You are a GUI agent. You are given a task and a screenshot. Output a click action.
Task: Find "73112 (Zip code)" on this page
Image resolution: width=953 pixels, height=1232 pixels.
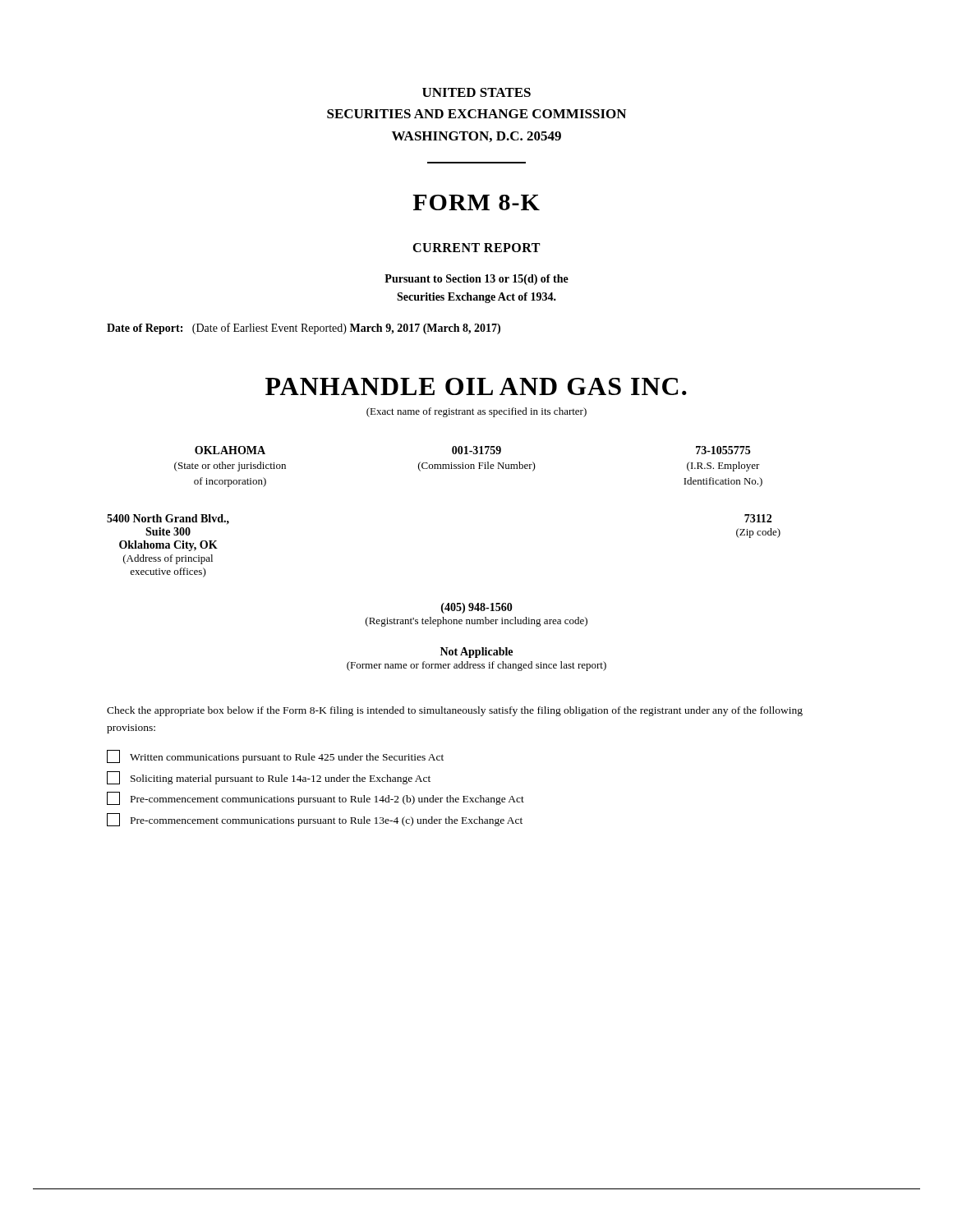tap(758, 526)
